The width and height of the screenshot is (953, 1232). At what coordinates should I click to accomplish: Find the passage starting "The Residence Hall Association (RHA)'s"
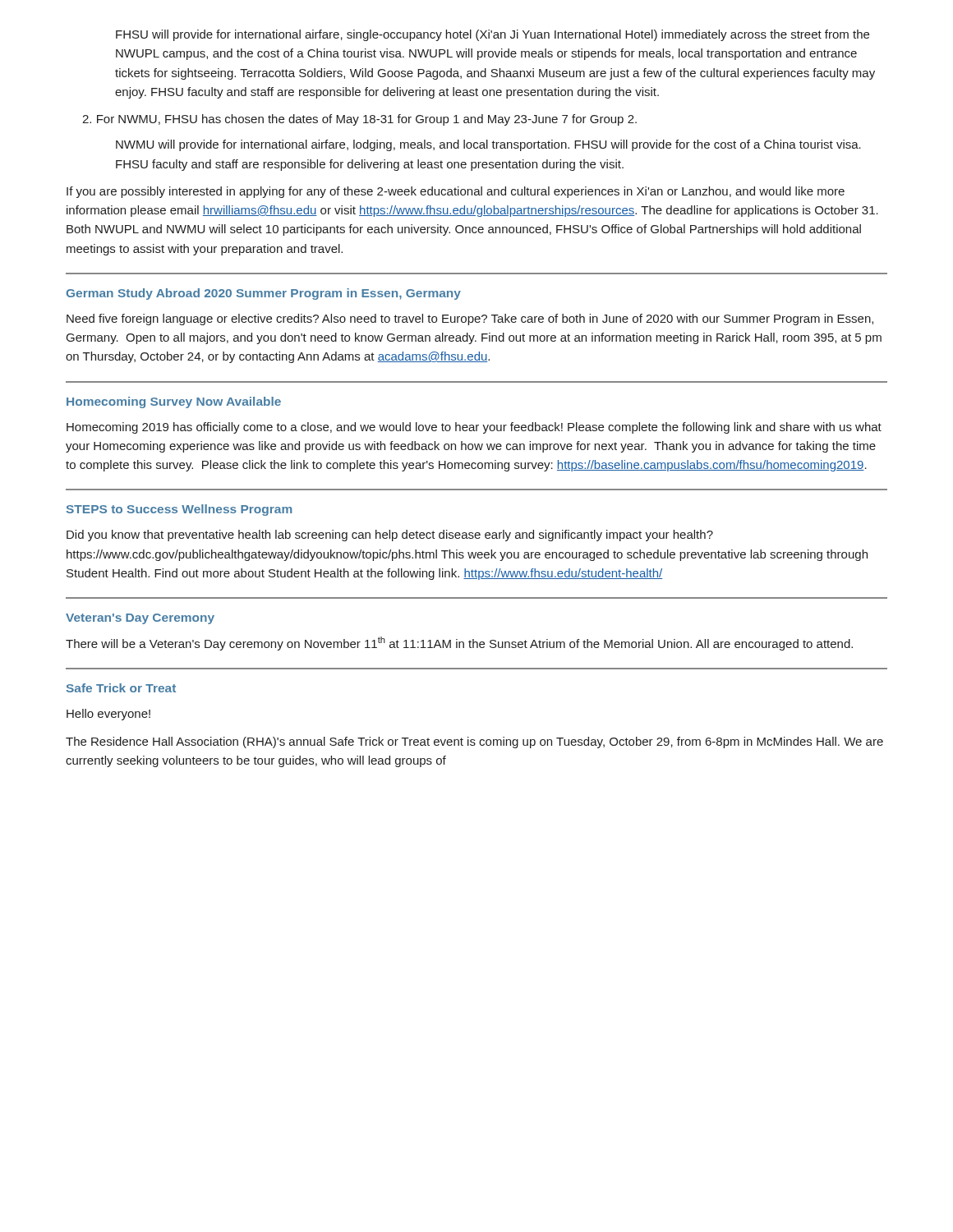[475, 750]
